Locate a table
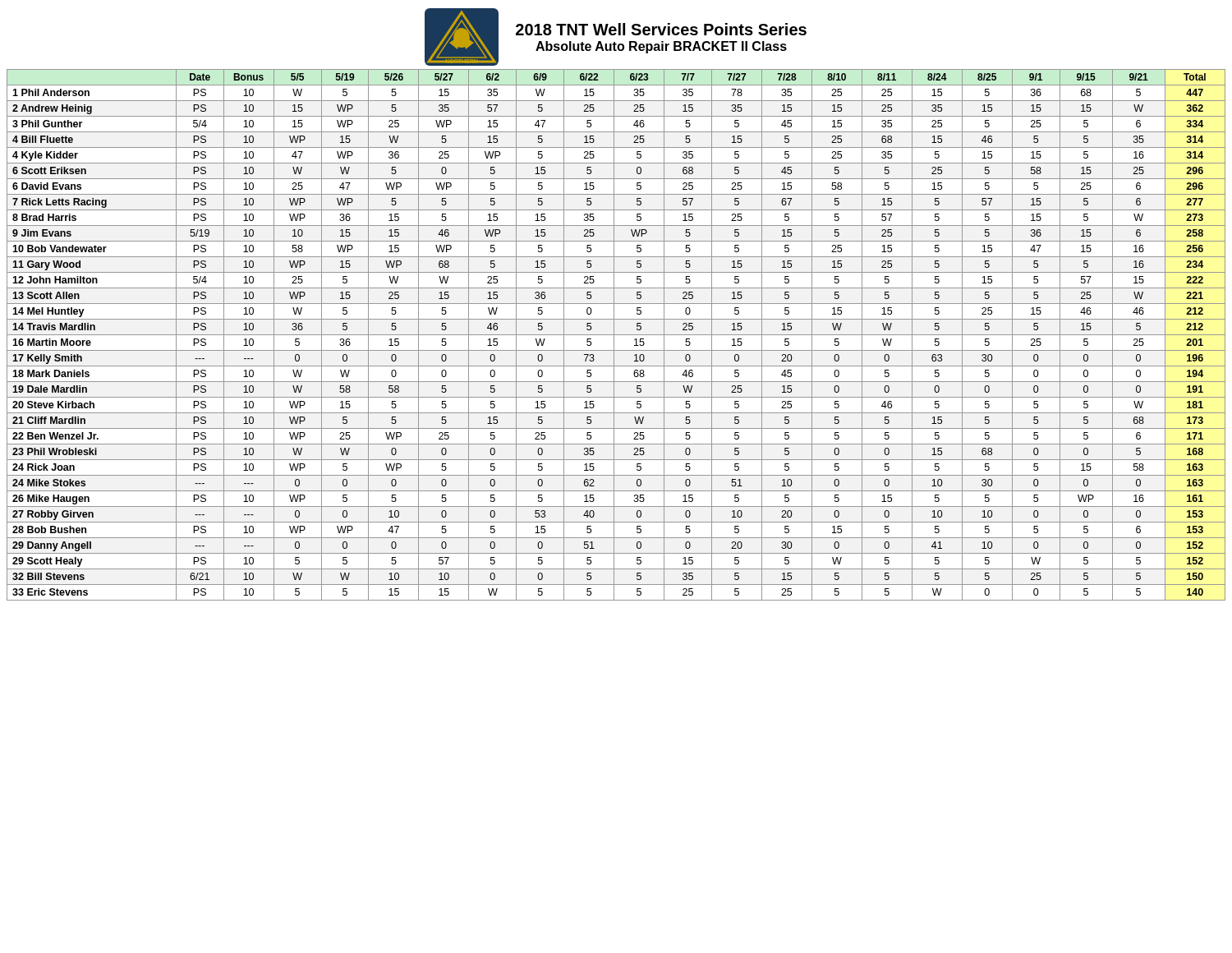 pyautogui.click(x=616, y=335)
